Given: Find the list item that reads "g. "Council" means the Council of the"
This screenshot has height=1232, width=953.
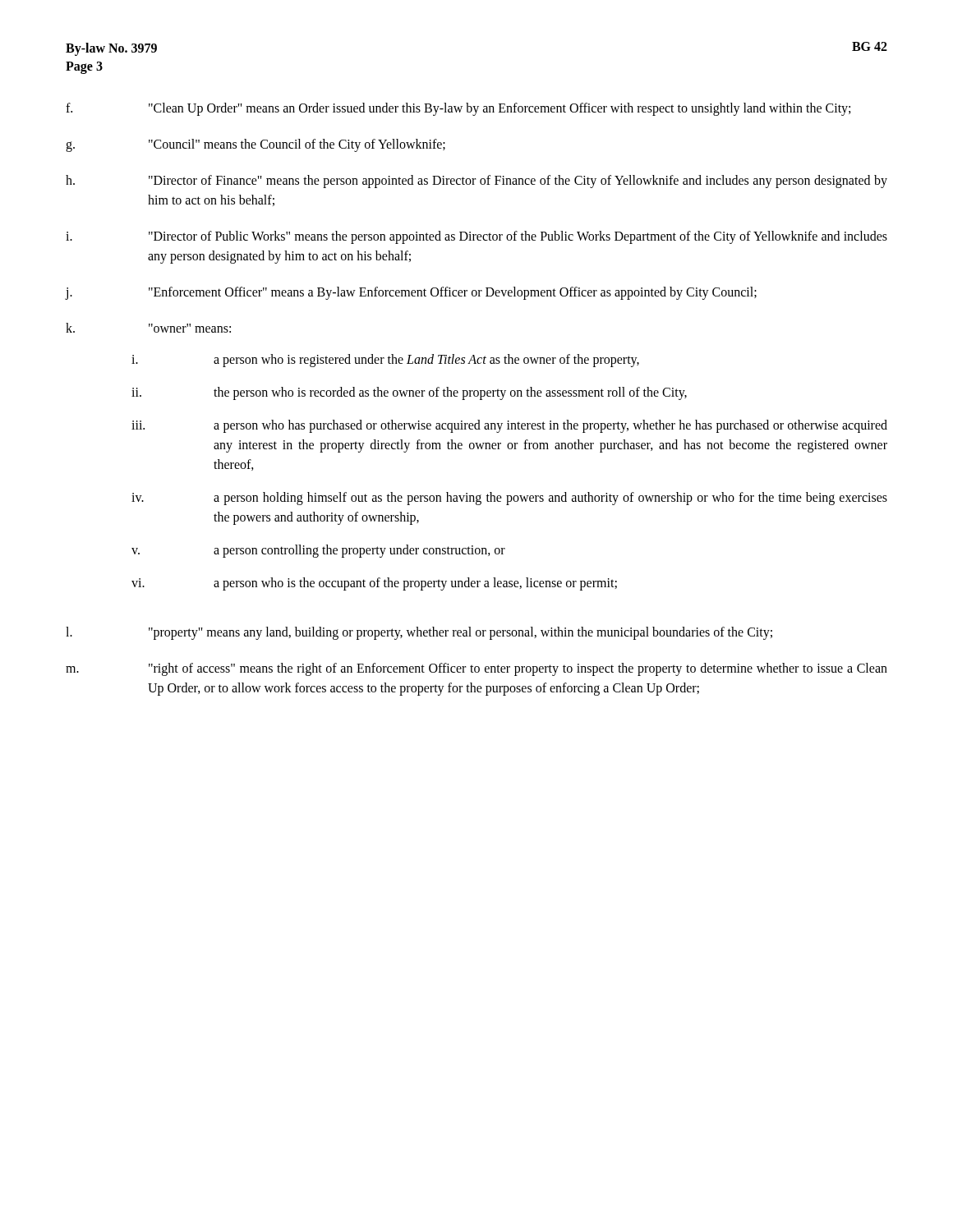Looking at the screenshot, I should [256, 145].
